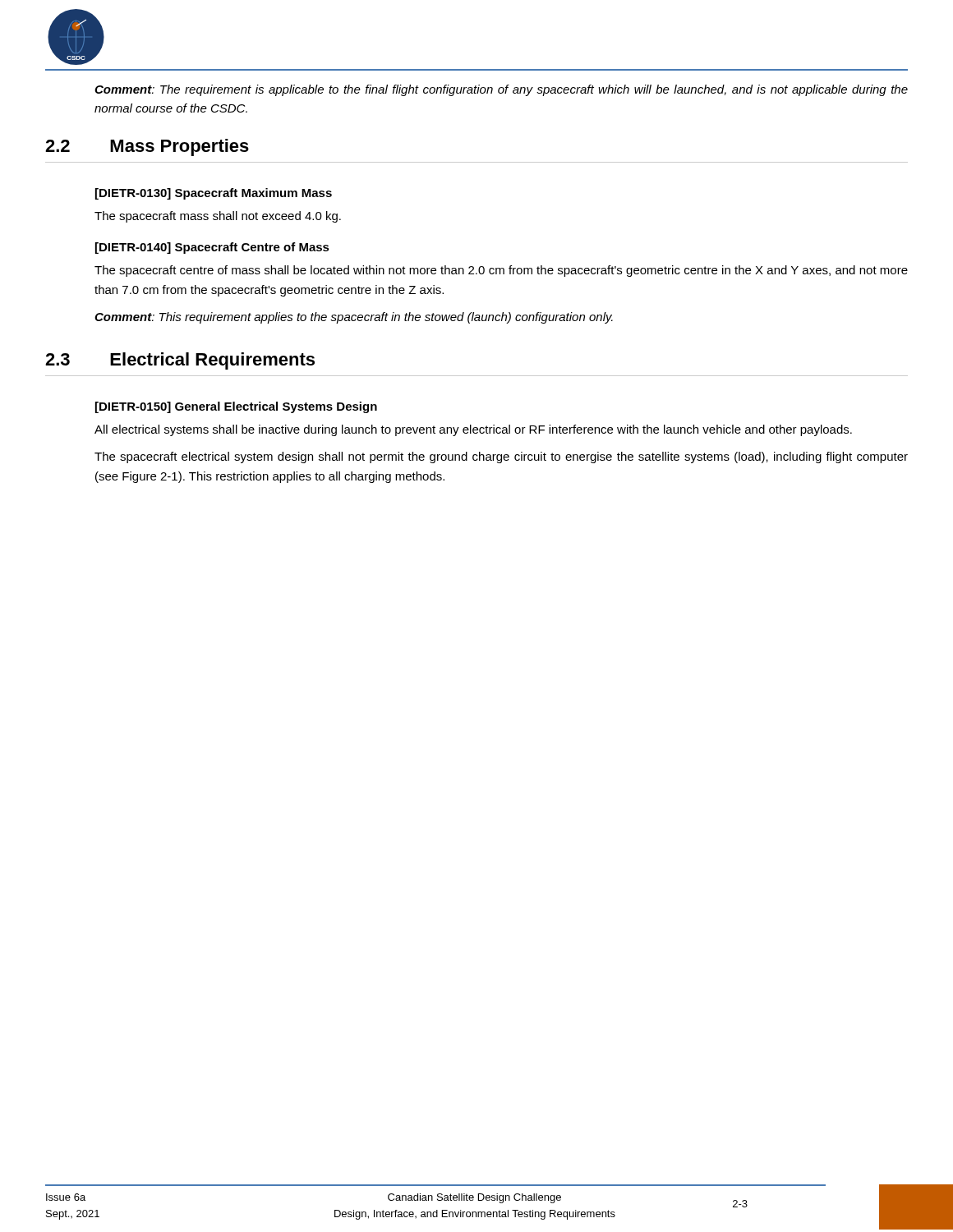Click where it says "2.2 Mass Properties"
This screenshot has width=953, height=1232.
[147, 146]
